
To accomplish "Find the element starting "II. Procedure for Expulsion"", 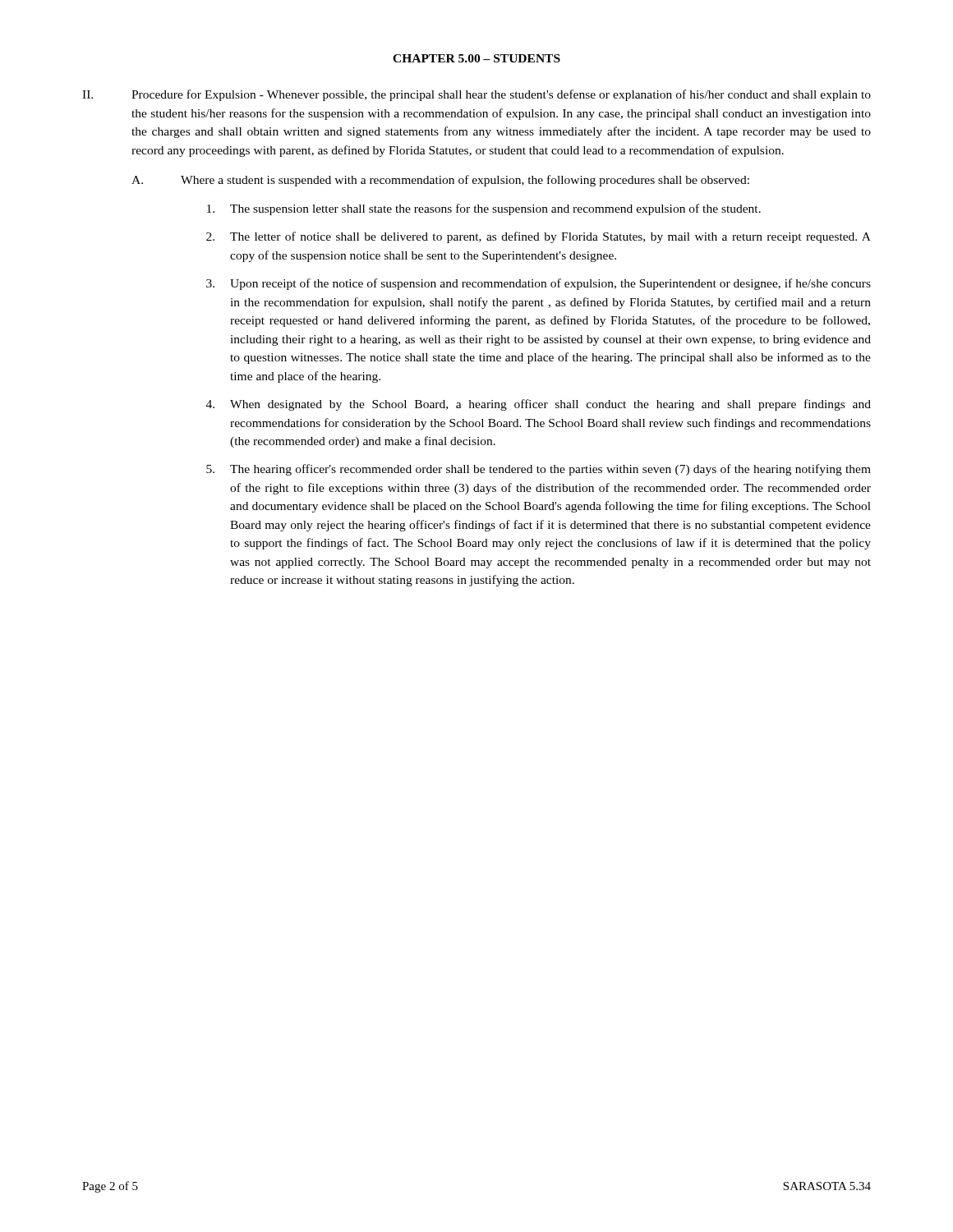I will click(x=476, y=343).
